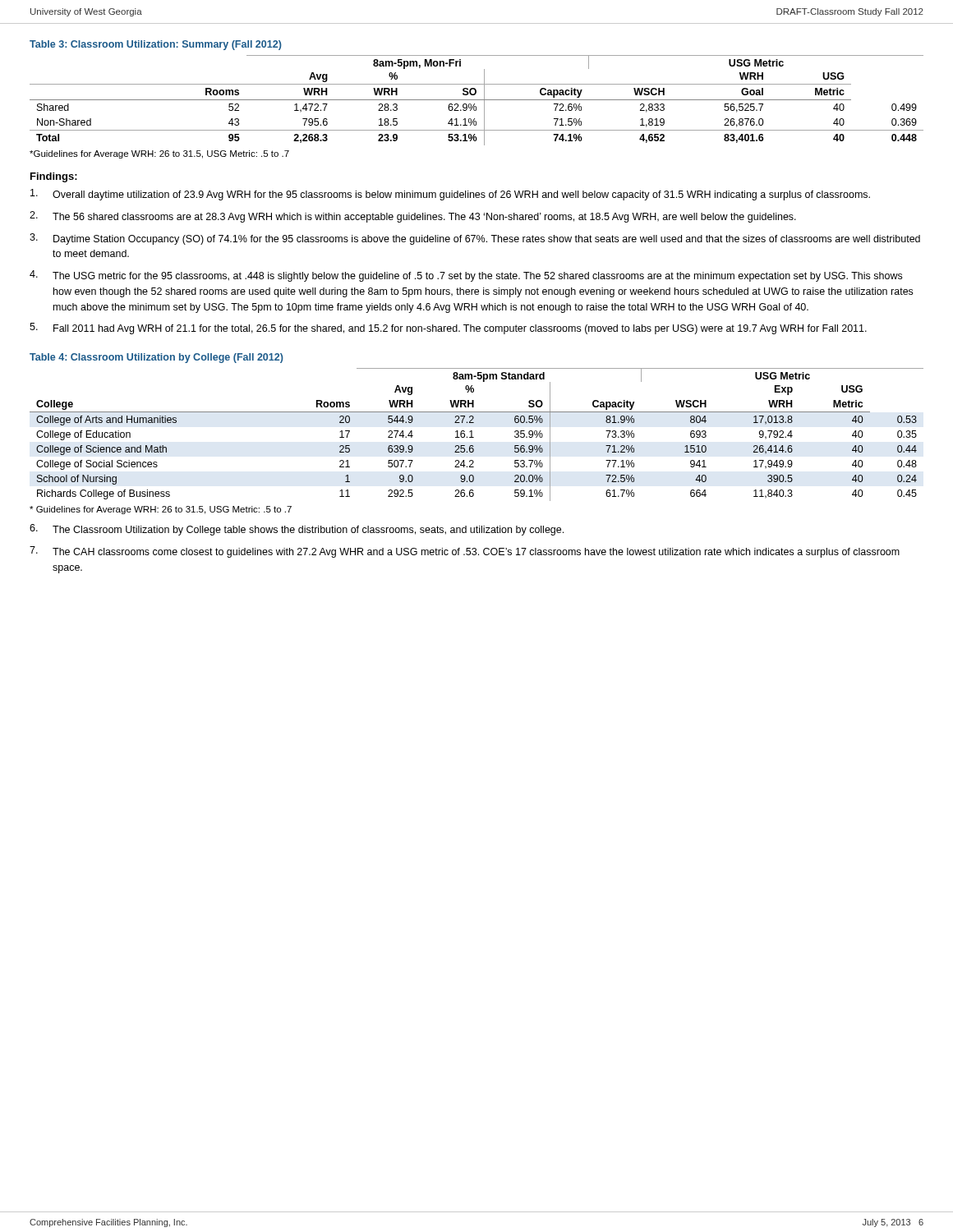953x1232 pixels.
Task: Find the block starting "4. The USG metric"
Action: click(x=476, y=292)
